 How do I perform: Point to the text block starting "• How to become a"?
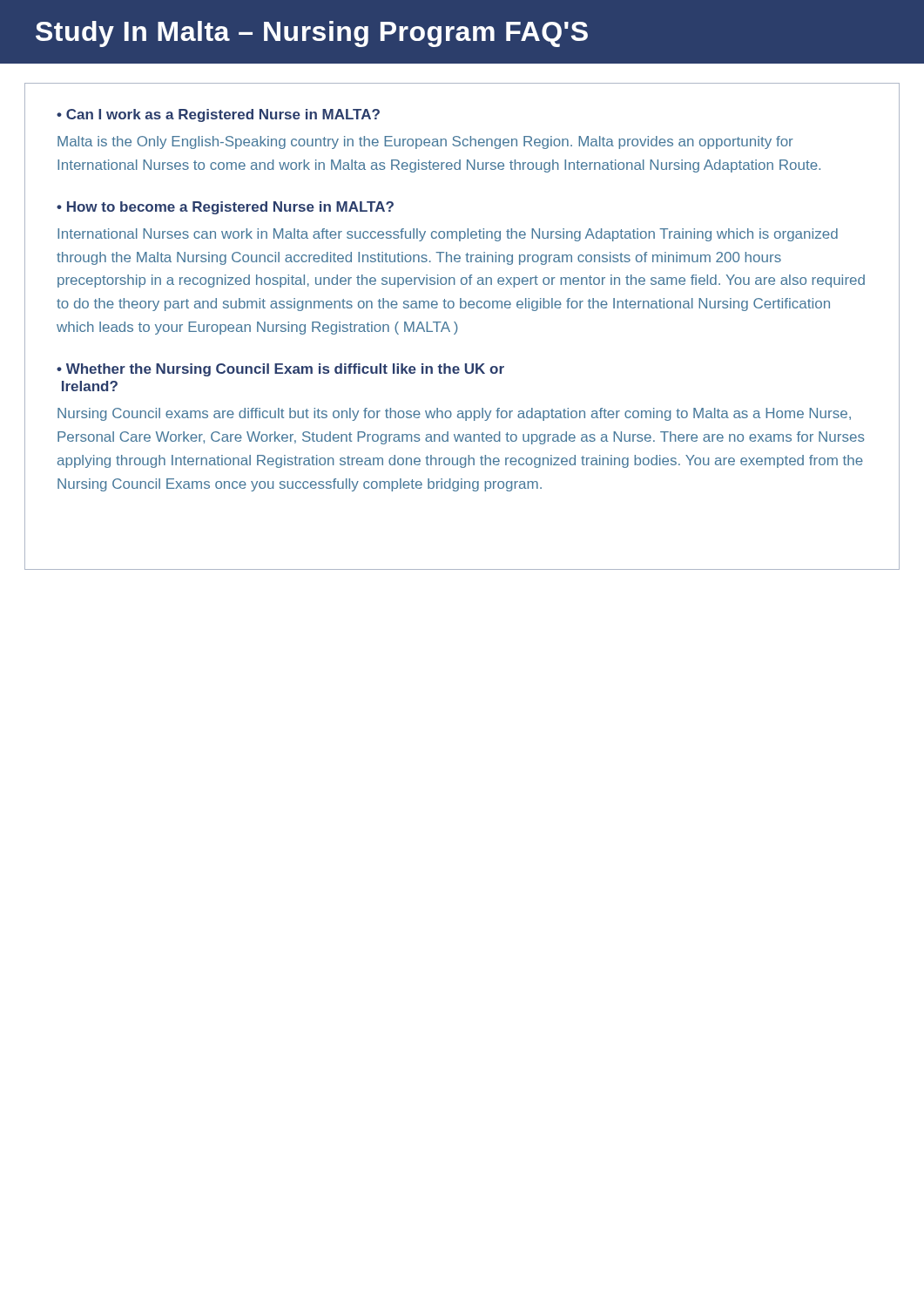tap(462, 269)
